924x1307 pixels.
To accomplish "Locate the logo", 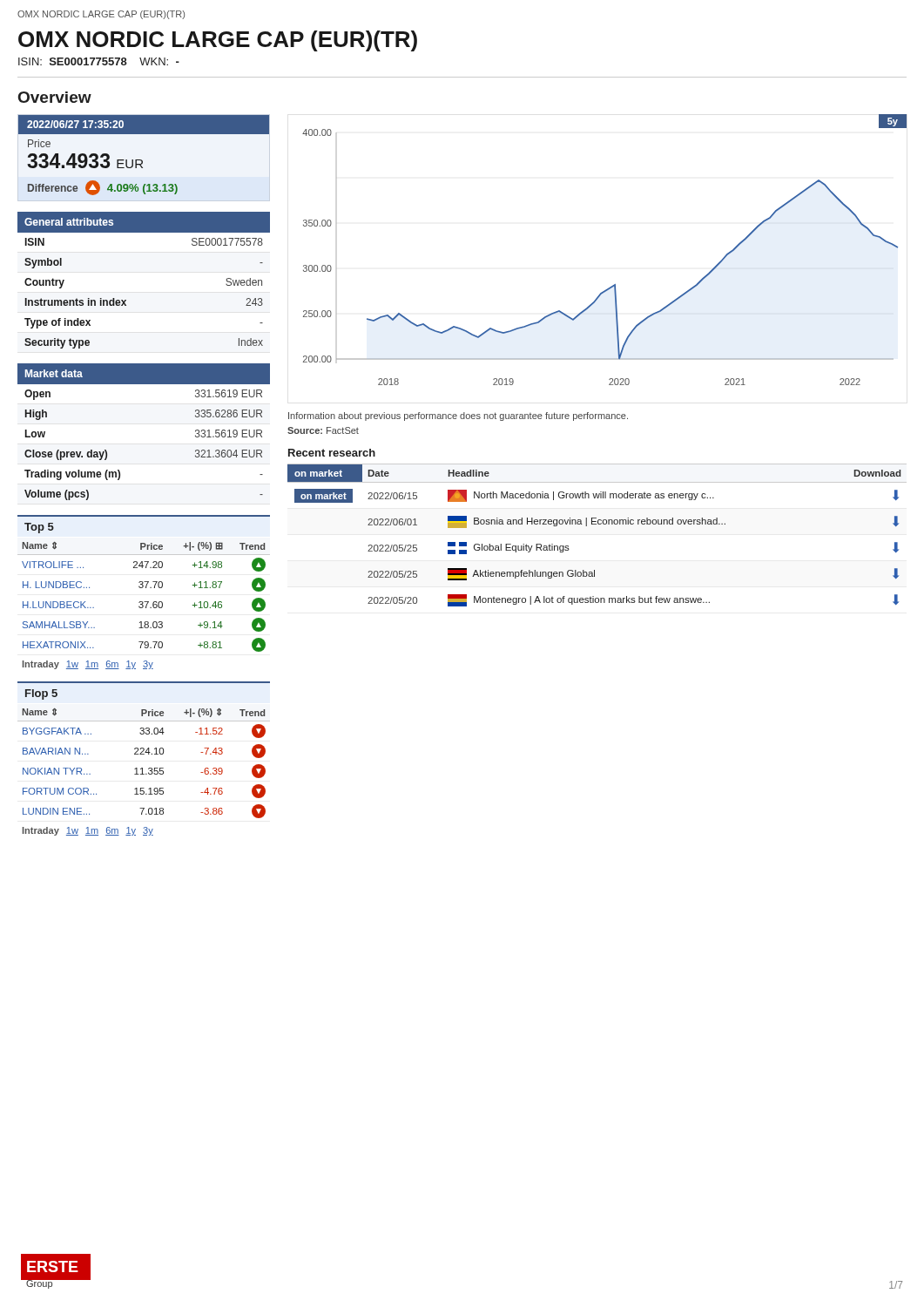I will 56,1273.
